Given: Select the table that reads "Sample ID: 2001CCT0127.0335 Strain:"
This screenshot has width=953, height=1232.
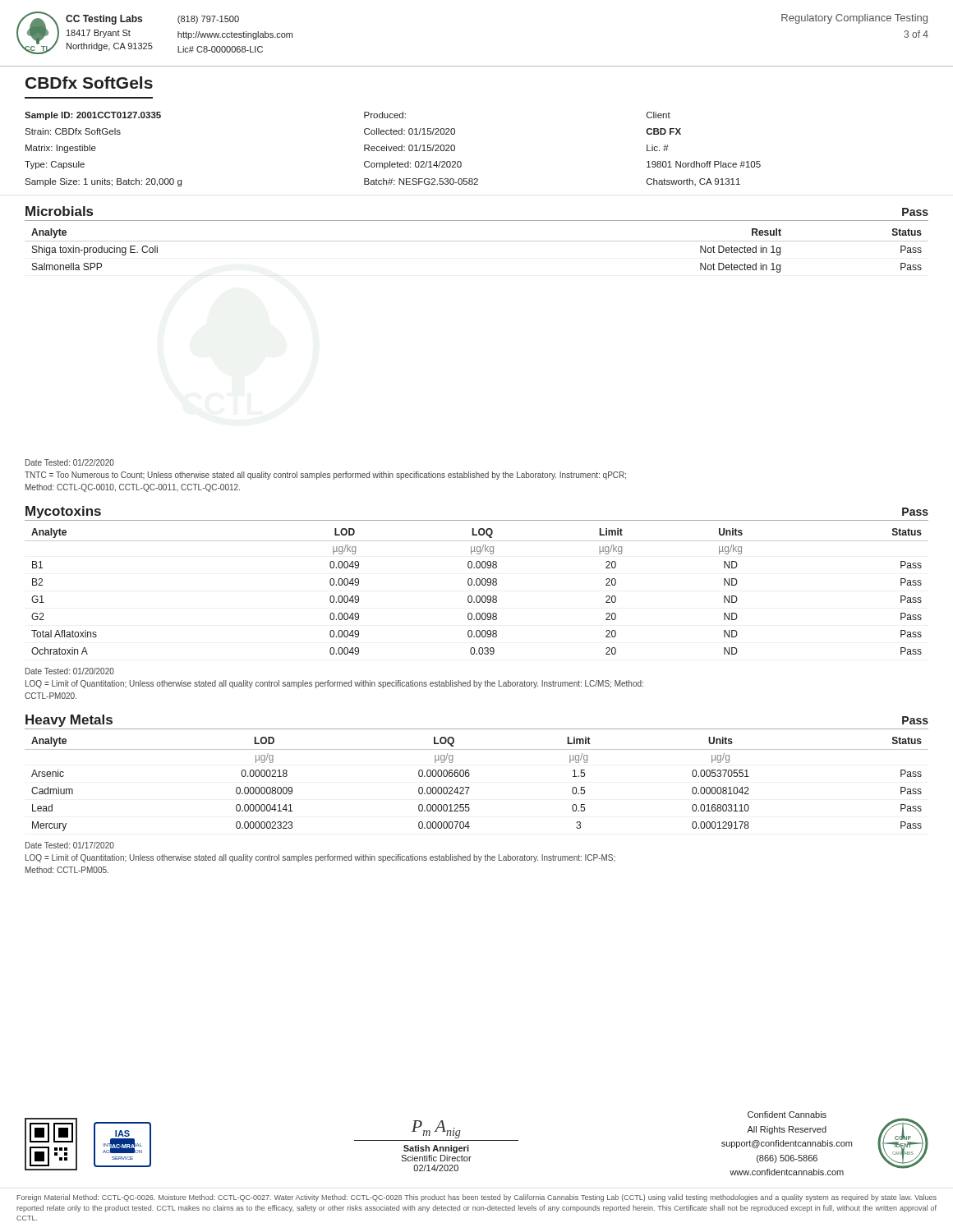Looking at the screenshot, I should pyautogui.click(x=476, y=149).
